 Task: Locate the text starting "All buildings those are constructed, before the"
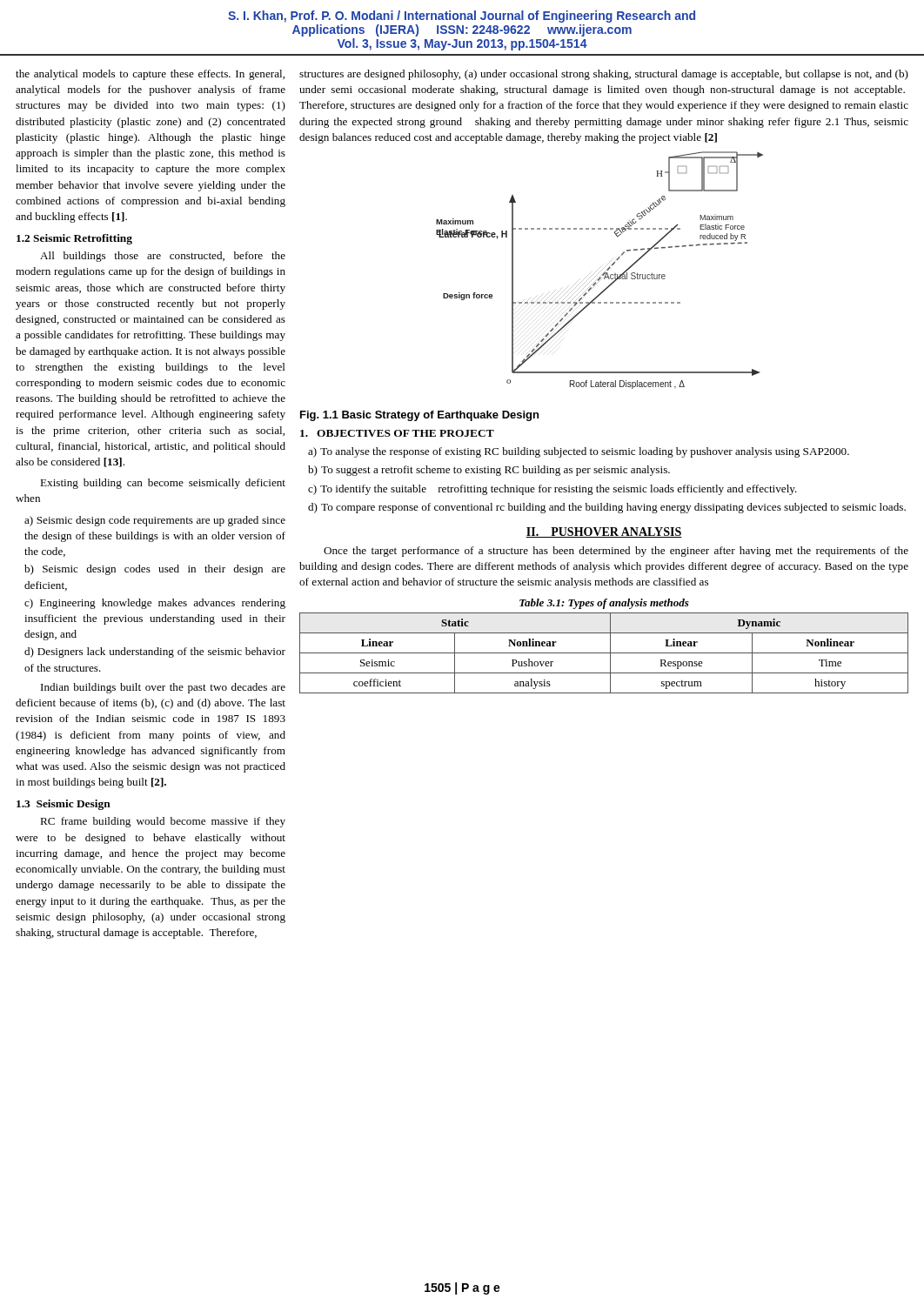(151, 359)
